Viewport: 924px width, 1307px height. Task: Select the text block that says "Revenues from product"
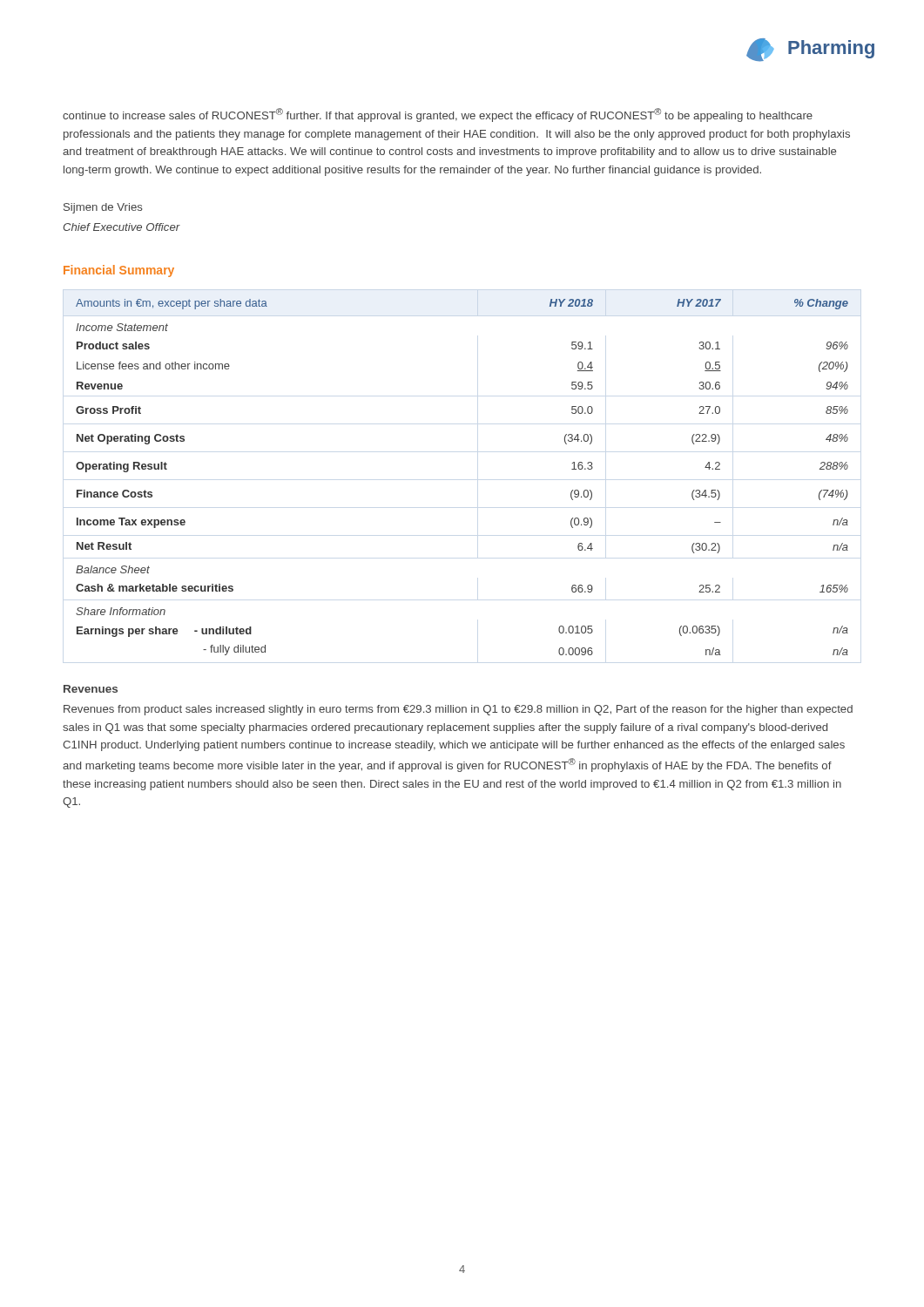click(x=458, y=755)
